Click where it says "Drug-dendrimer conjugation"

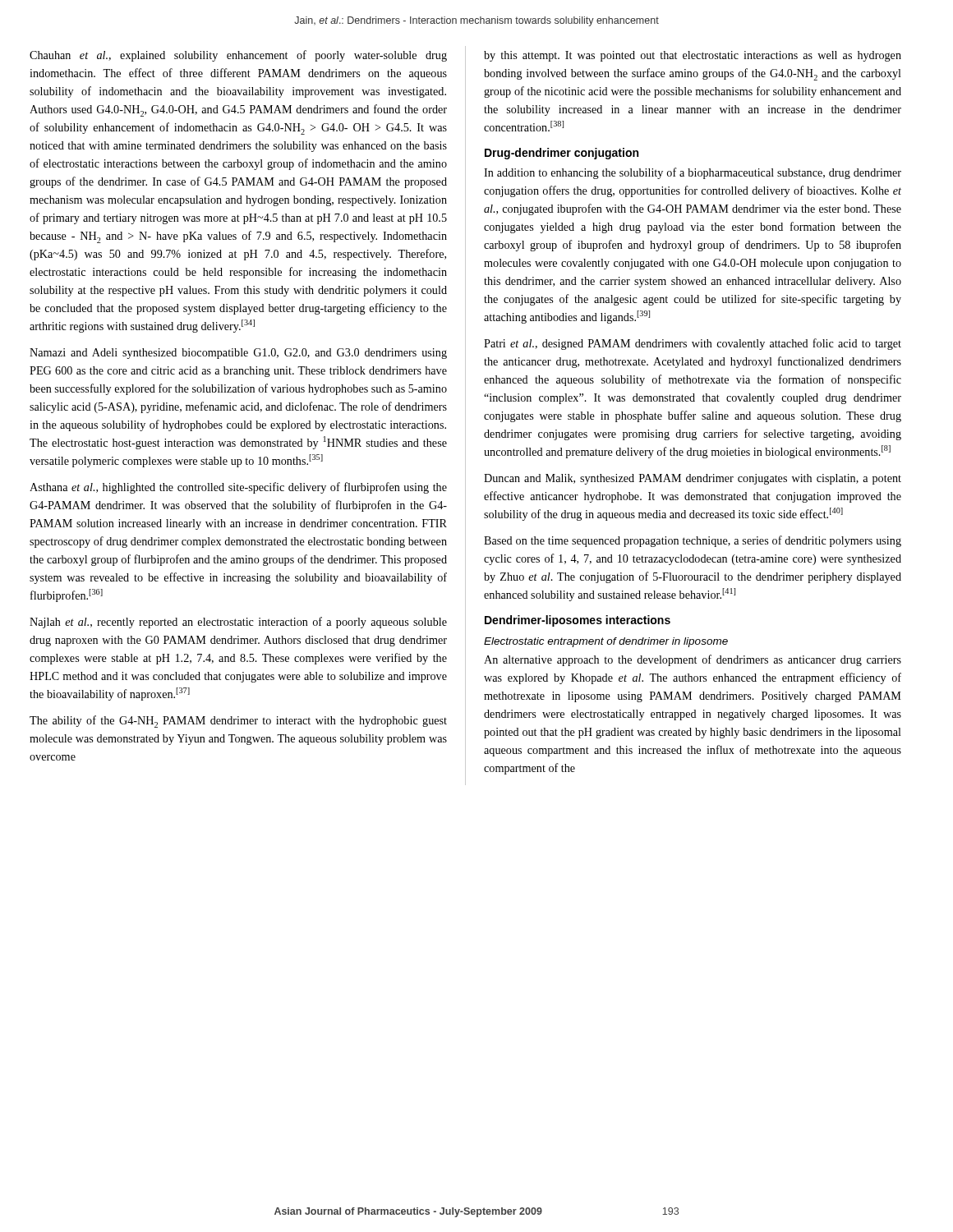pos(562,153)
